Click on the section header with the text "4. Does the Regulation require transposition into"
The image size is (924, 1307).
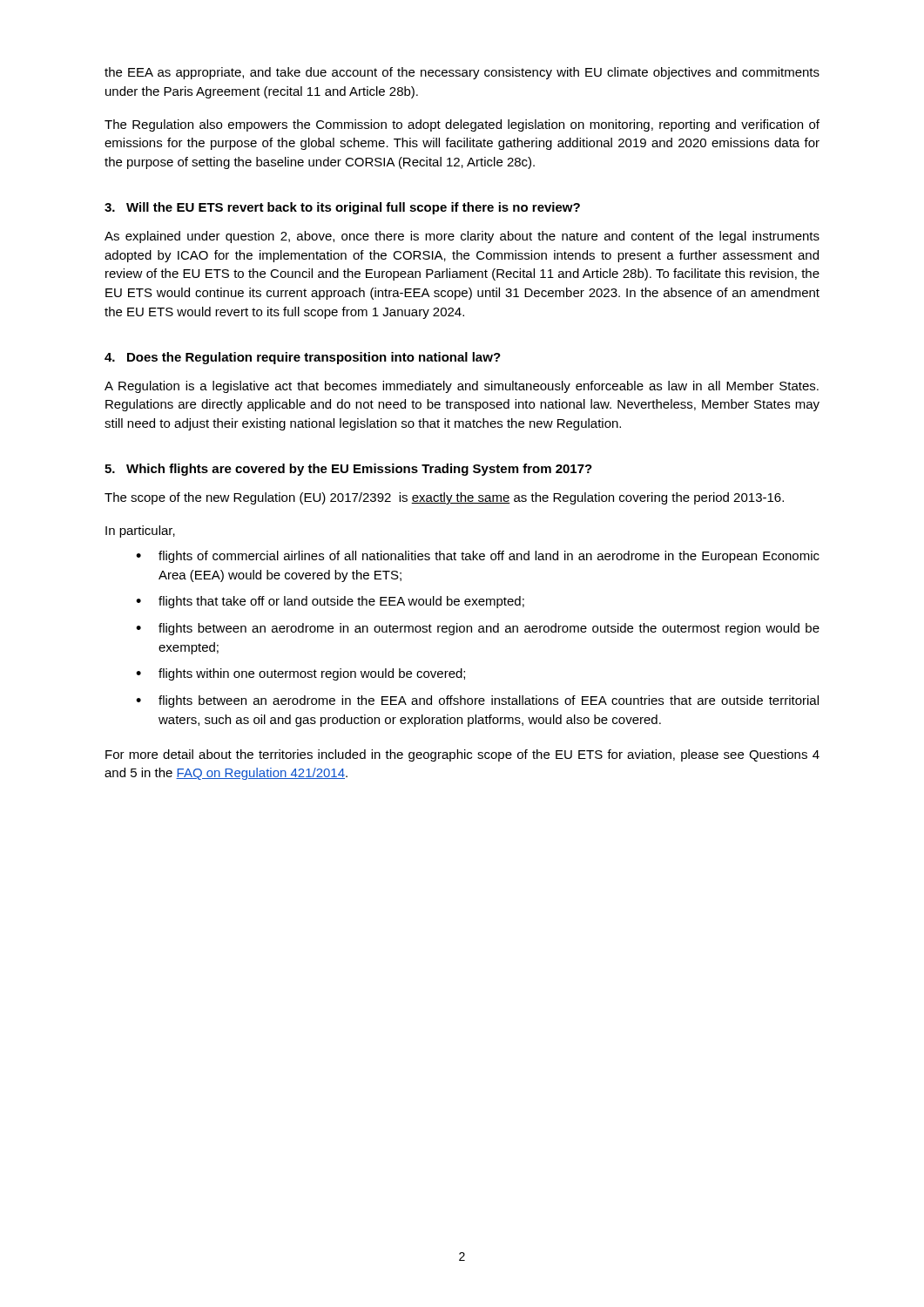tap(303, 356)
